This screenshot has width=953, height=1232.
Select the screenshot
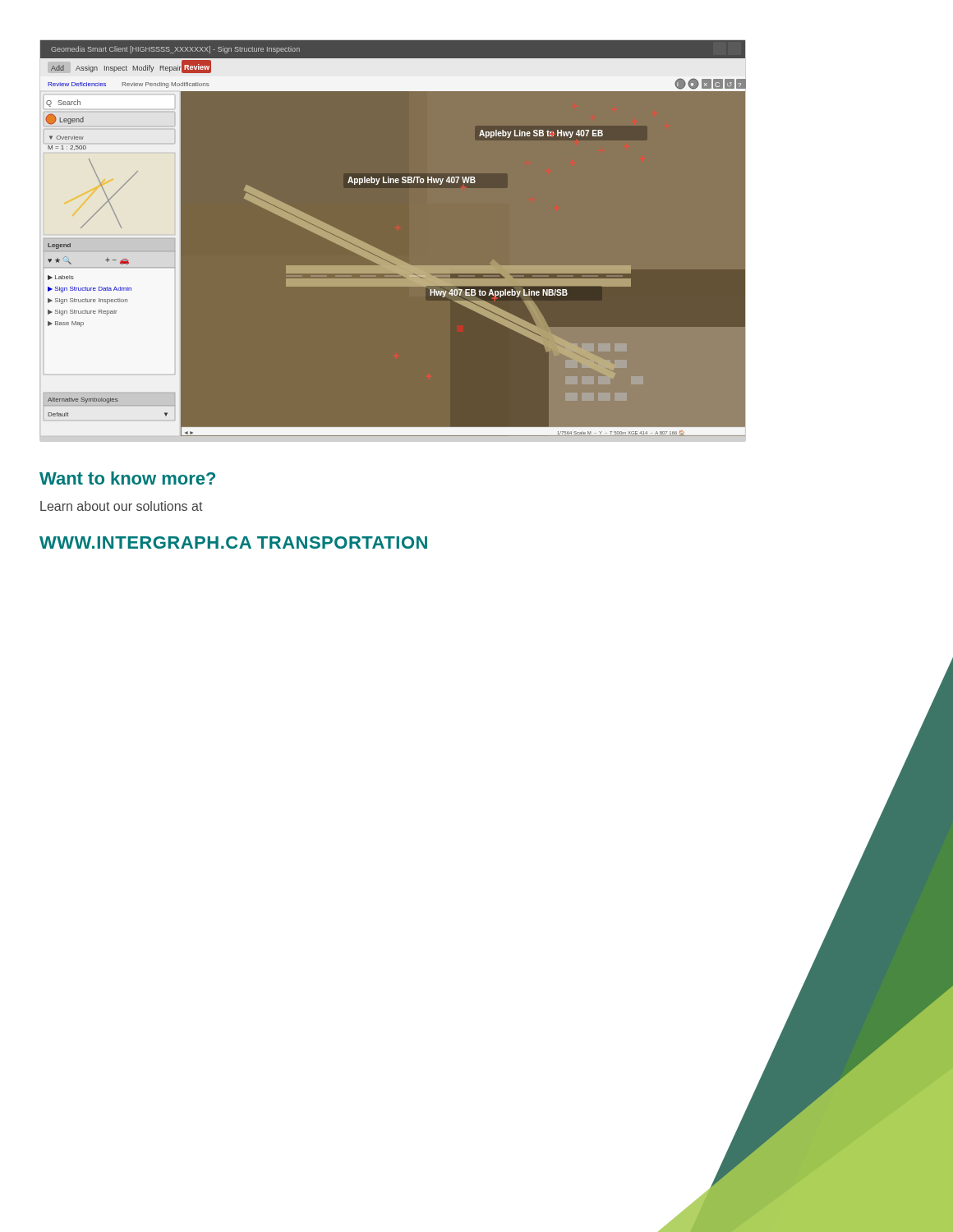[393, 241]
